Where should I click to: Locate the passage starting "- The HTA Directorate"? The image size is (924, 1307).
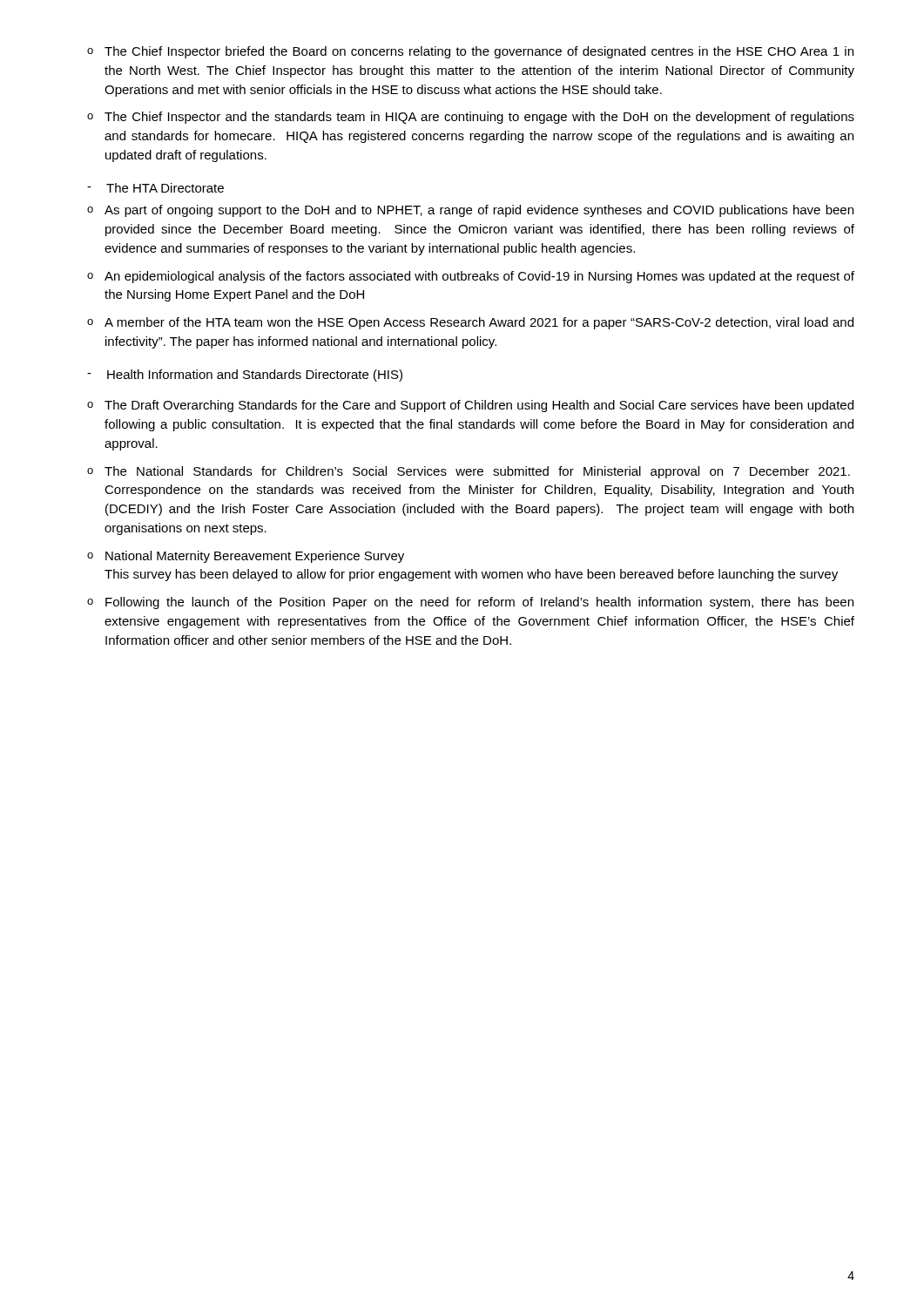click(155, 188)
